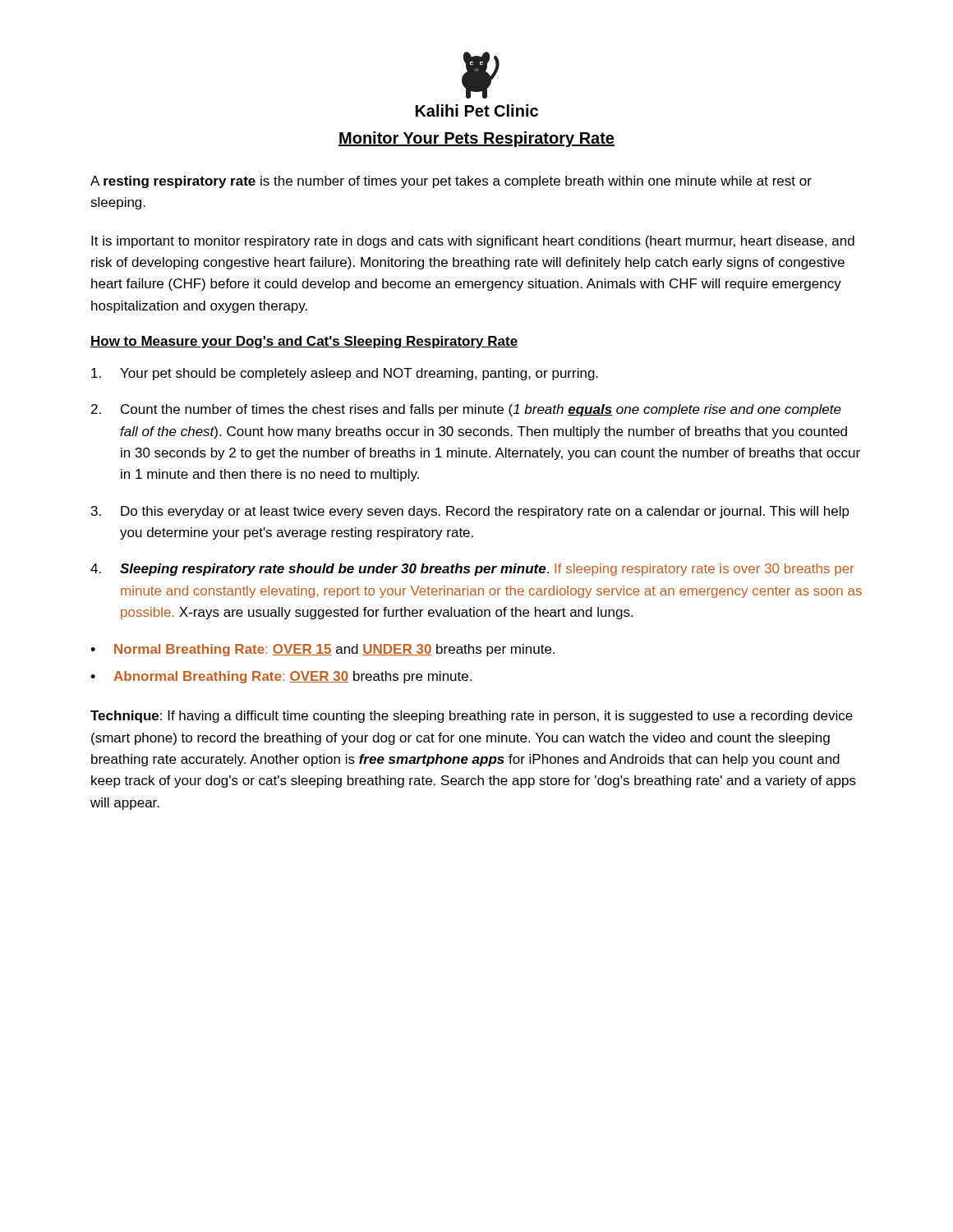
Task: Click the passage that begins "It is important to monitor"
Action: pos(473,273)
